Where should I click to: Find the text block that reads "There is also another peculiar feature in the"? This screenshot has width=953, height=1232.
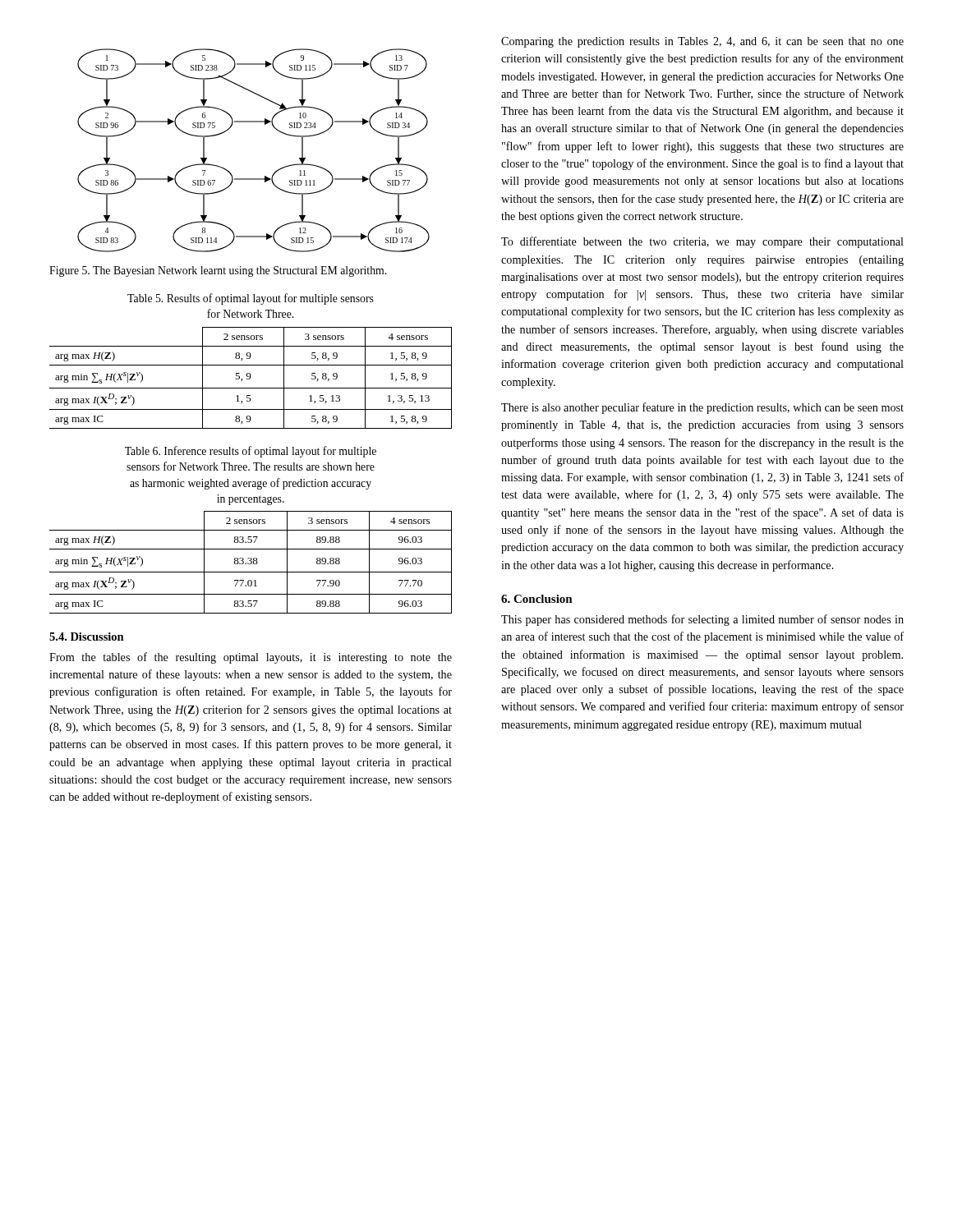[702, 486]
